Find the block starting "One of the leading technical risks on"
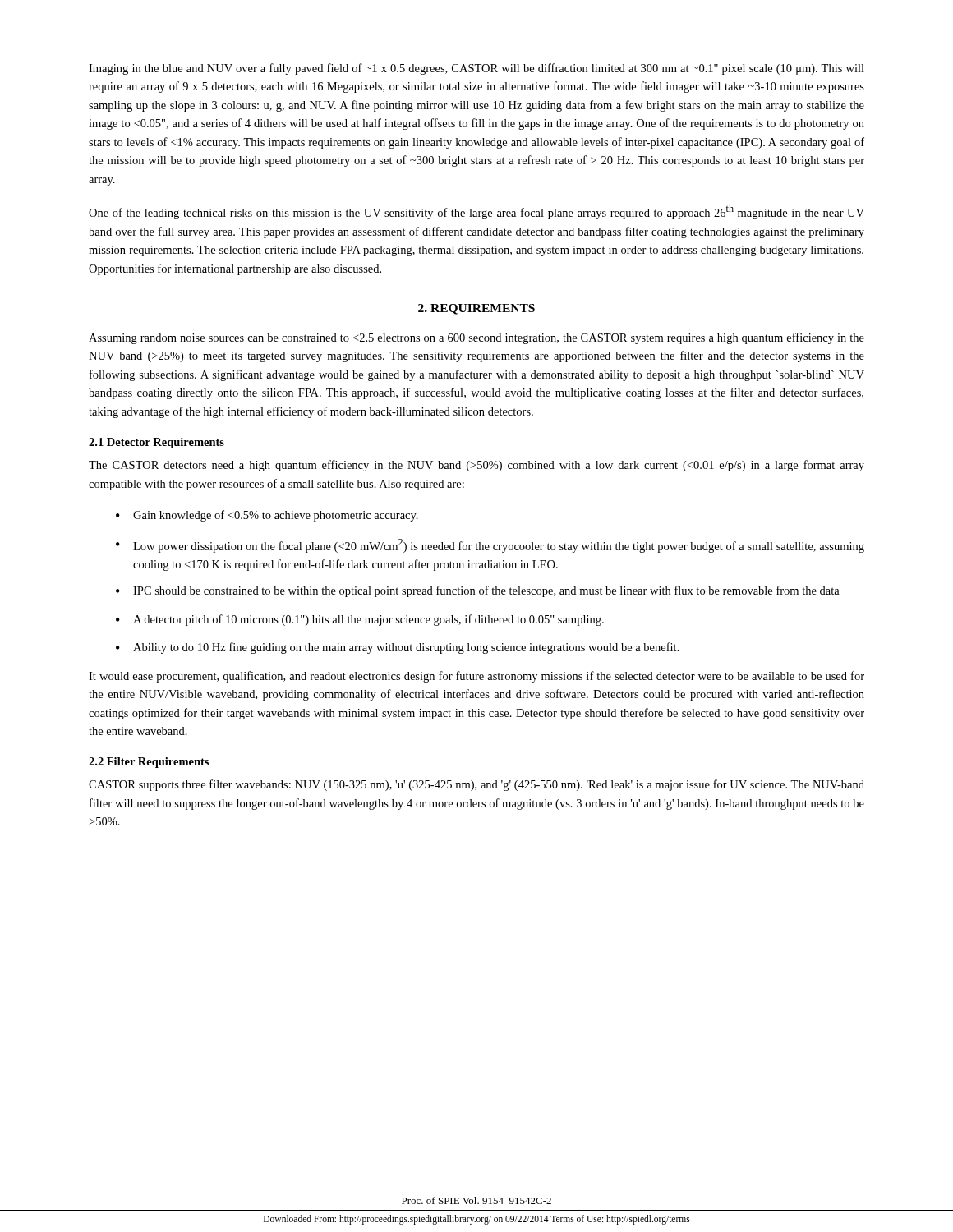 (x=476, y=239)
